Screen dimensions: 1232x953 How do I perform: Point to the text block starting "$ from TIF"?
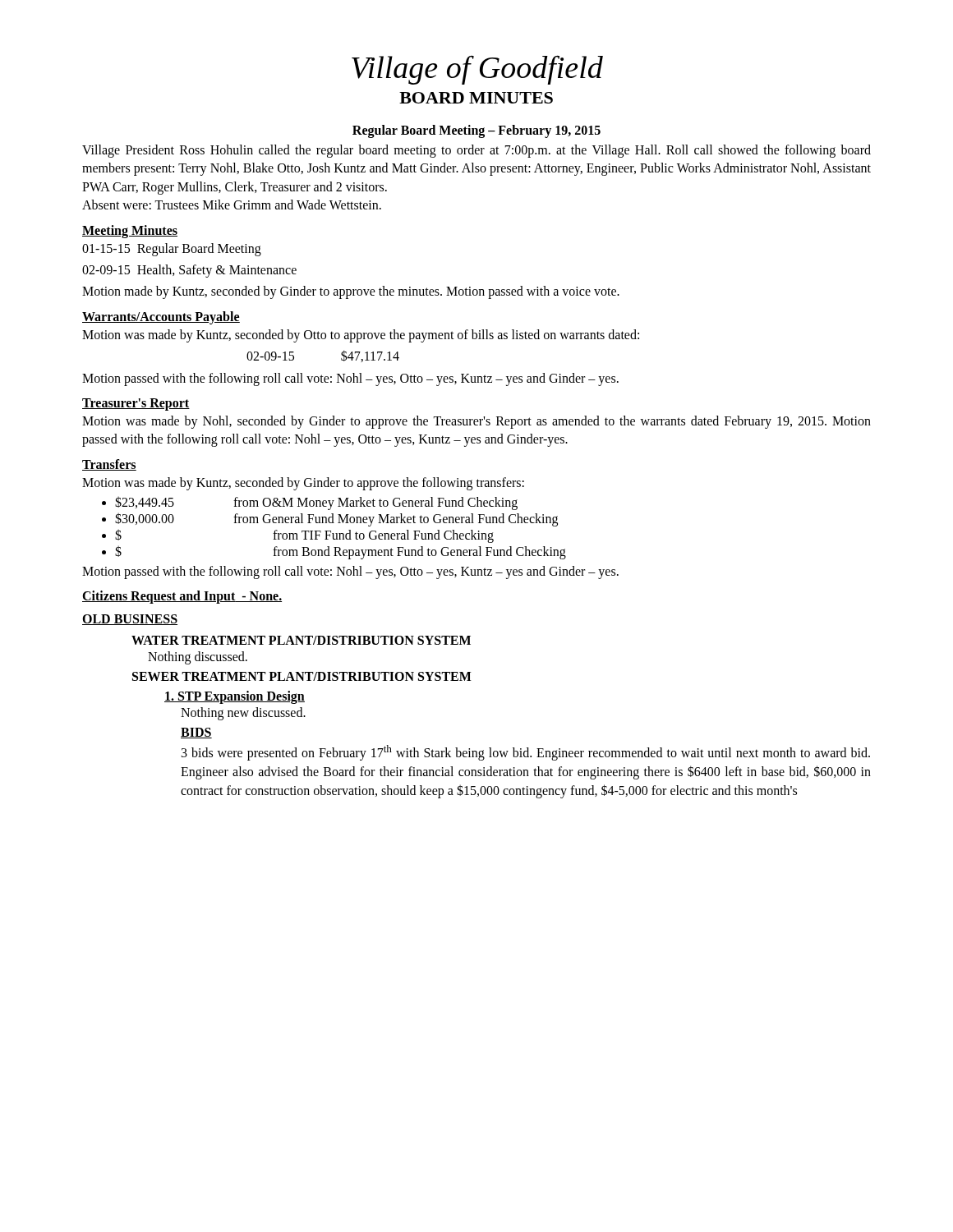[304, 536]
